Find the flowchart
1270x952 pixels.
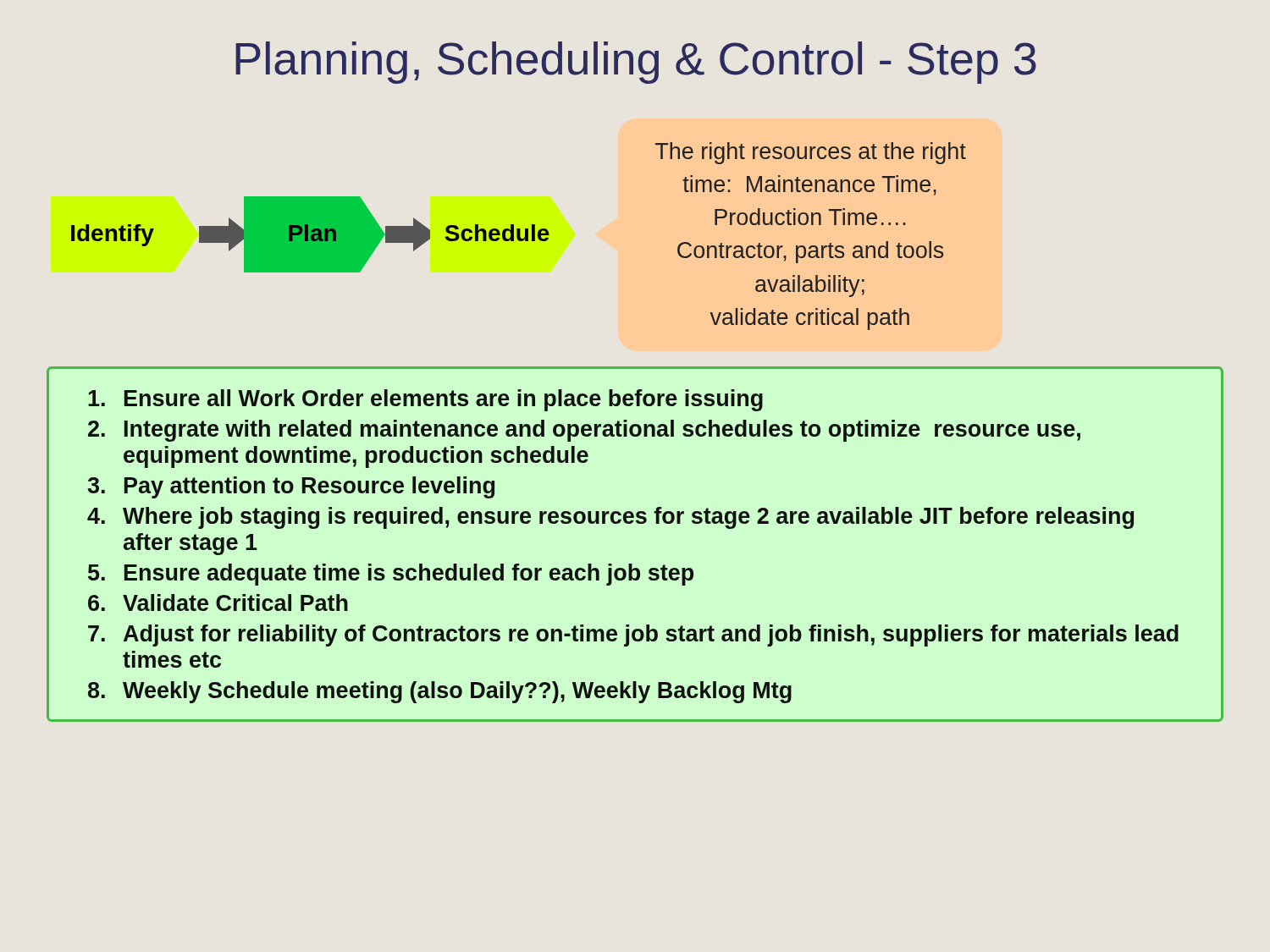pyautogui.click(x=635, y=235)
